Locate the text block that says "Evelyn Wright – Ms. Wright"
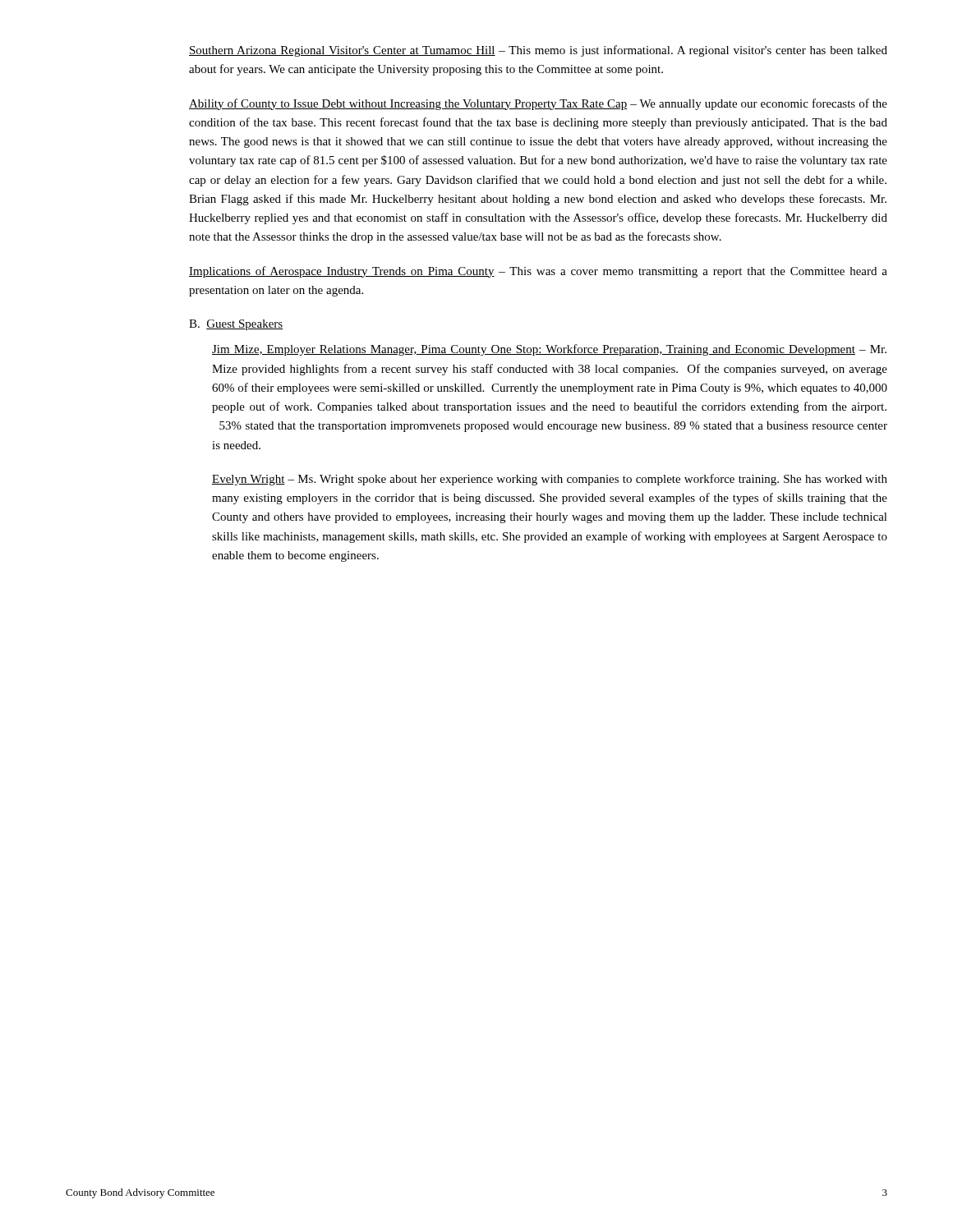 [x=550, y=517]
